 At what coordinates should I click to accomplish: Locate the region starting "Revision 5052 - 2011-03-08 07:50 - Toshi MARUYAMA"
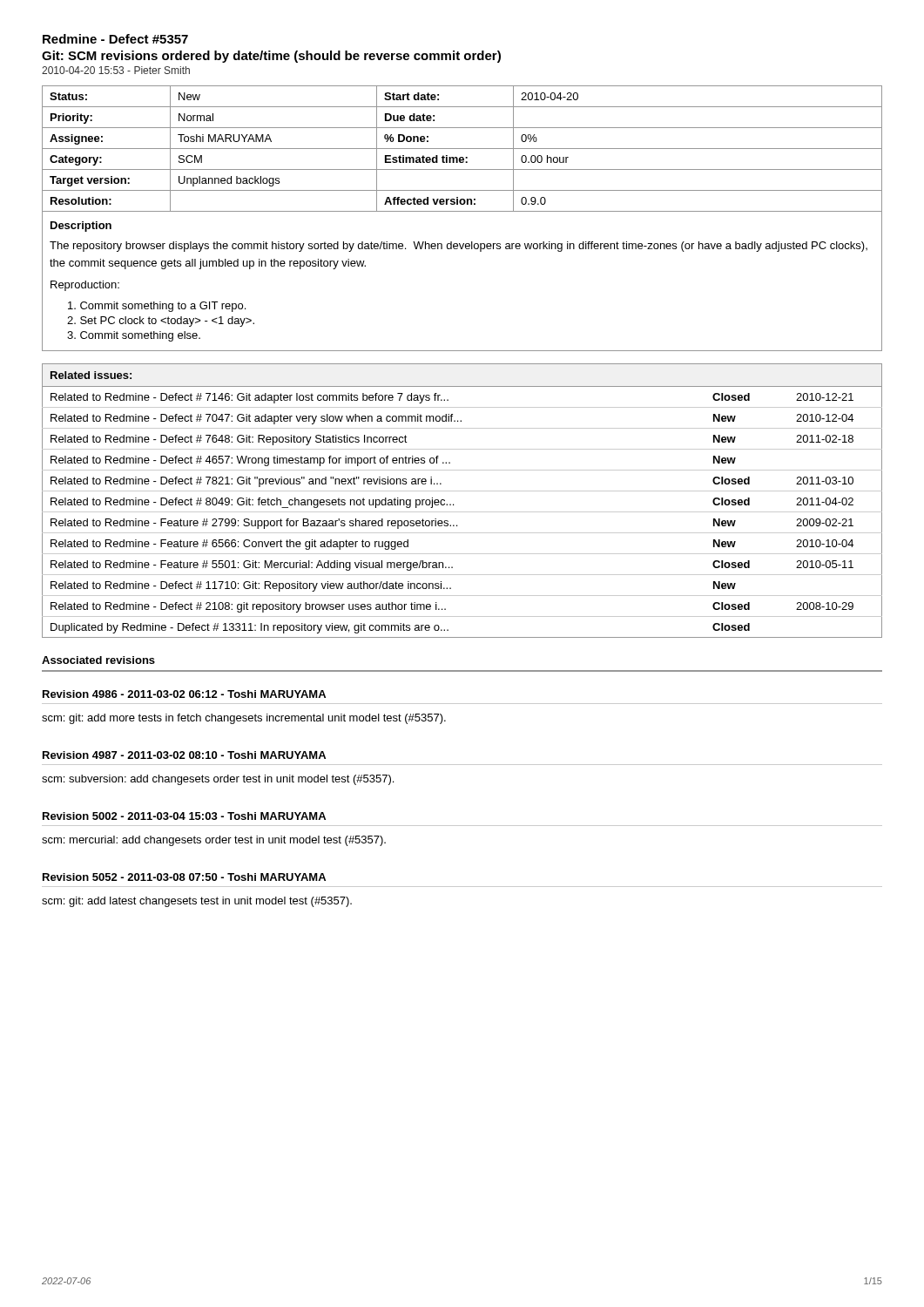184,877
